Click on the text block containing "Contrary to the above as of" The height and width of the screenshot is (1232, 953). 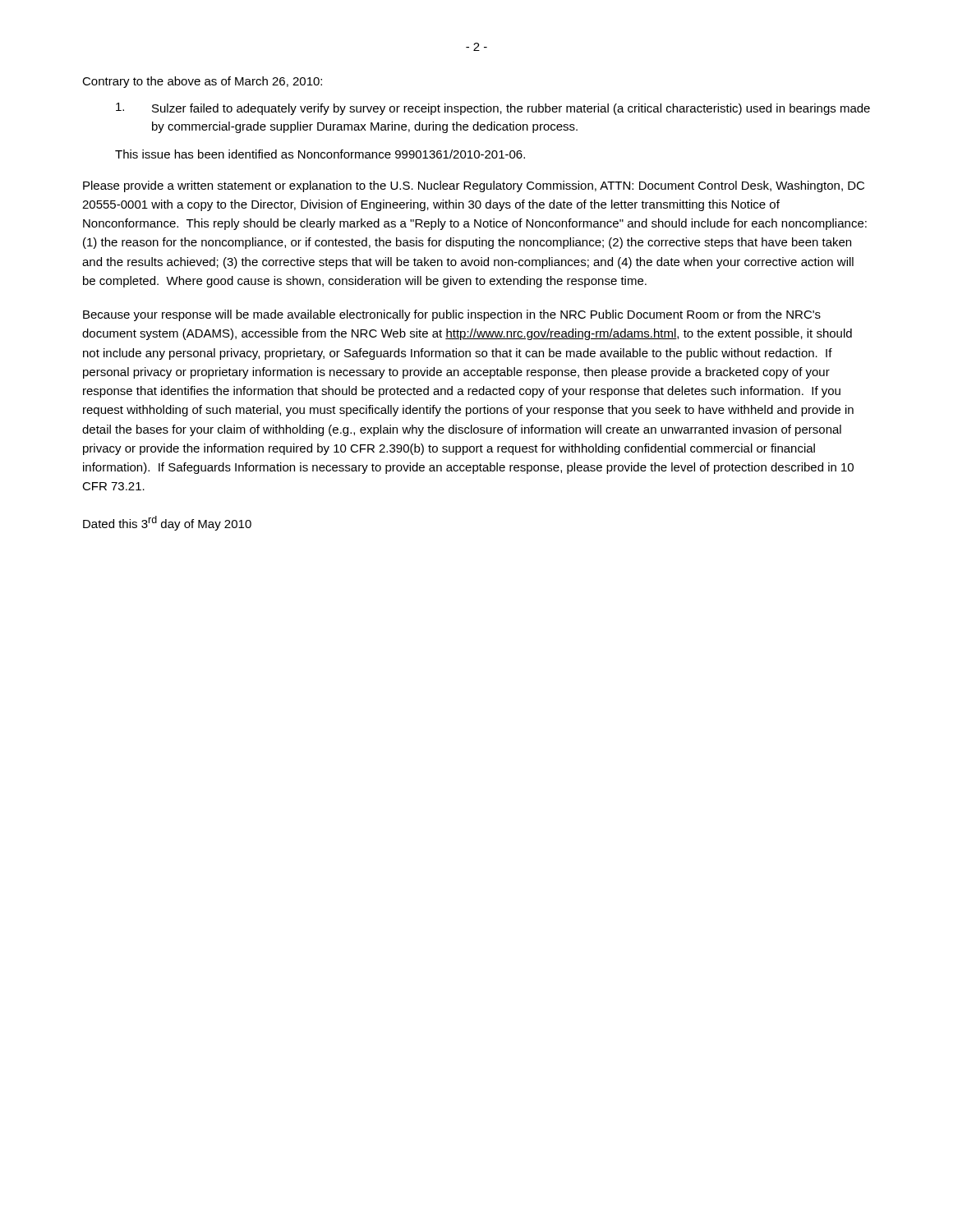(x=203, y=81)
